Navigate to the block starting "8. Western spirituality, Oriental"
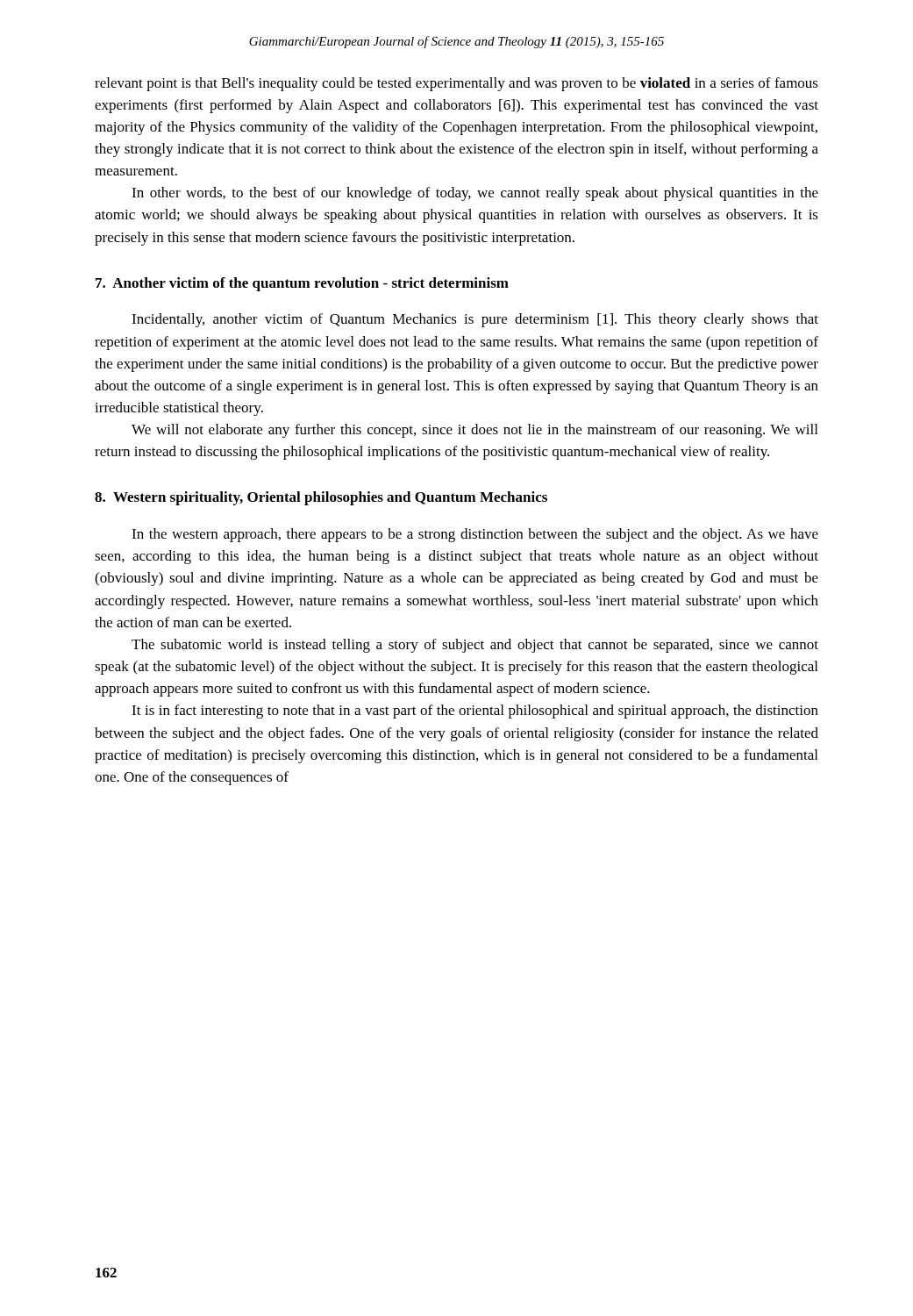Screen dimensions: 1316x913 (x=321, y=497)
